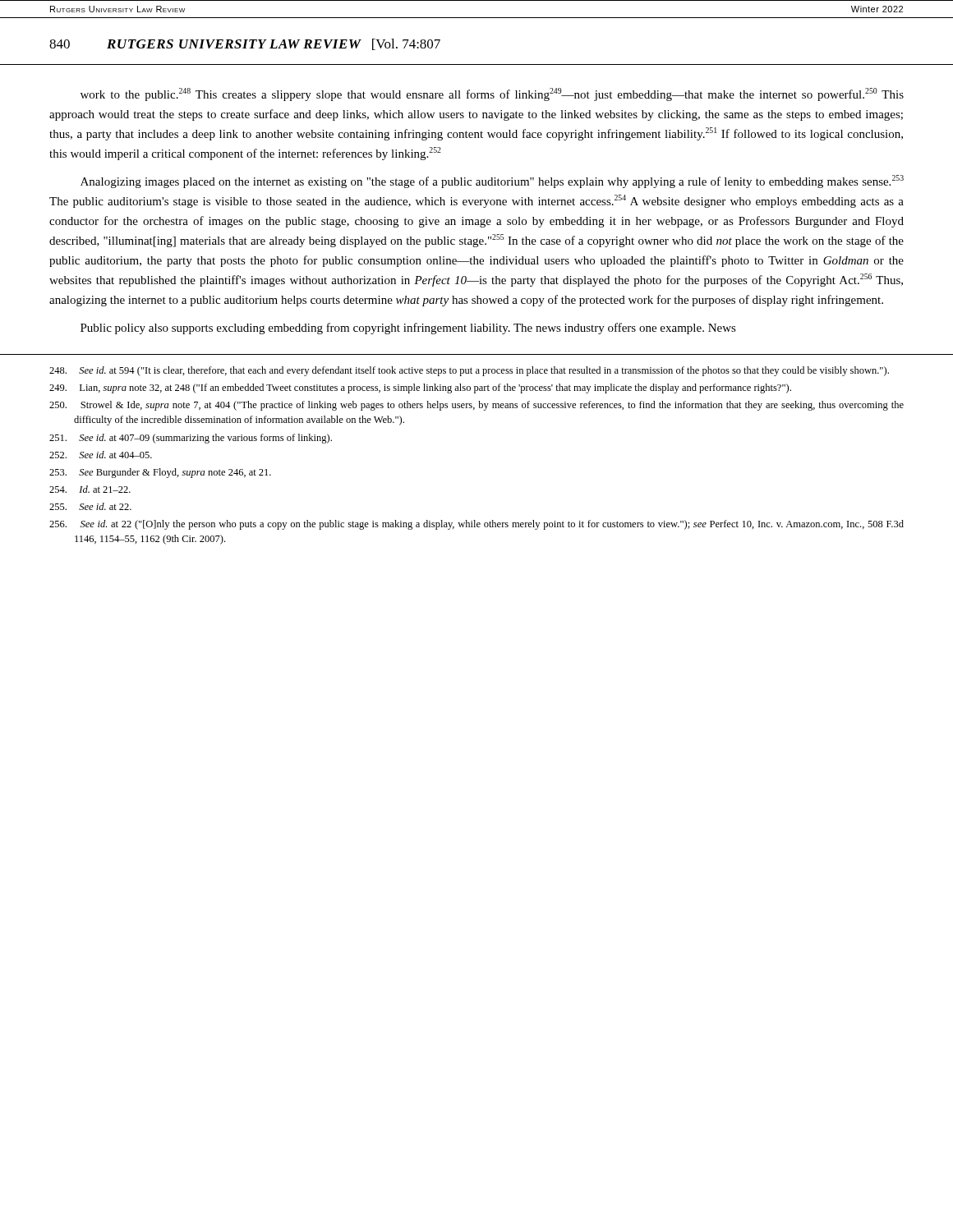Locate the block of text that opens with "Lian, supra note 32, at 248"

(421, 388)
